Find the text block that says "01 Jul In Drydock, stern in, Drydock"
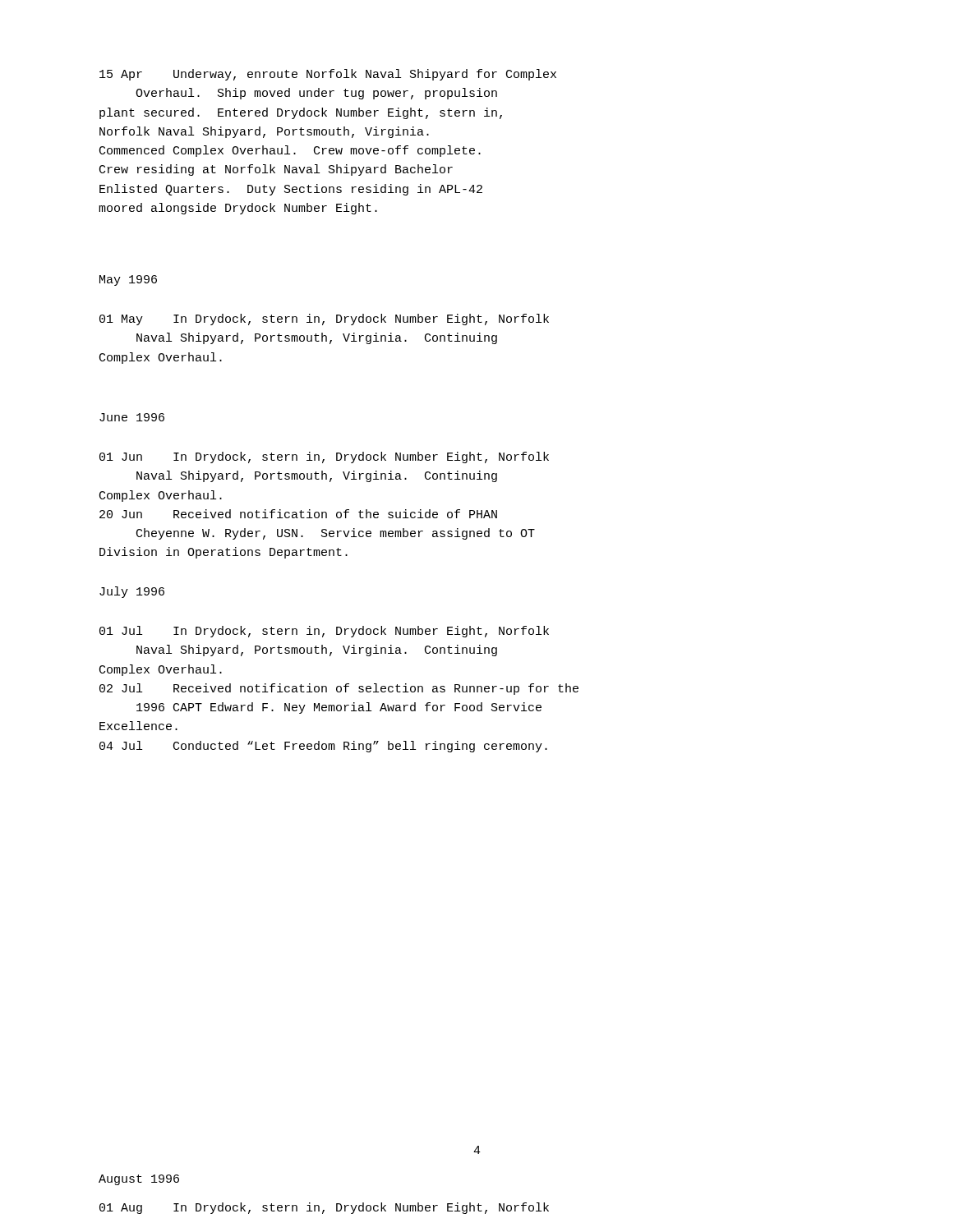954x1232 pixels. [339, 689]
